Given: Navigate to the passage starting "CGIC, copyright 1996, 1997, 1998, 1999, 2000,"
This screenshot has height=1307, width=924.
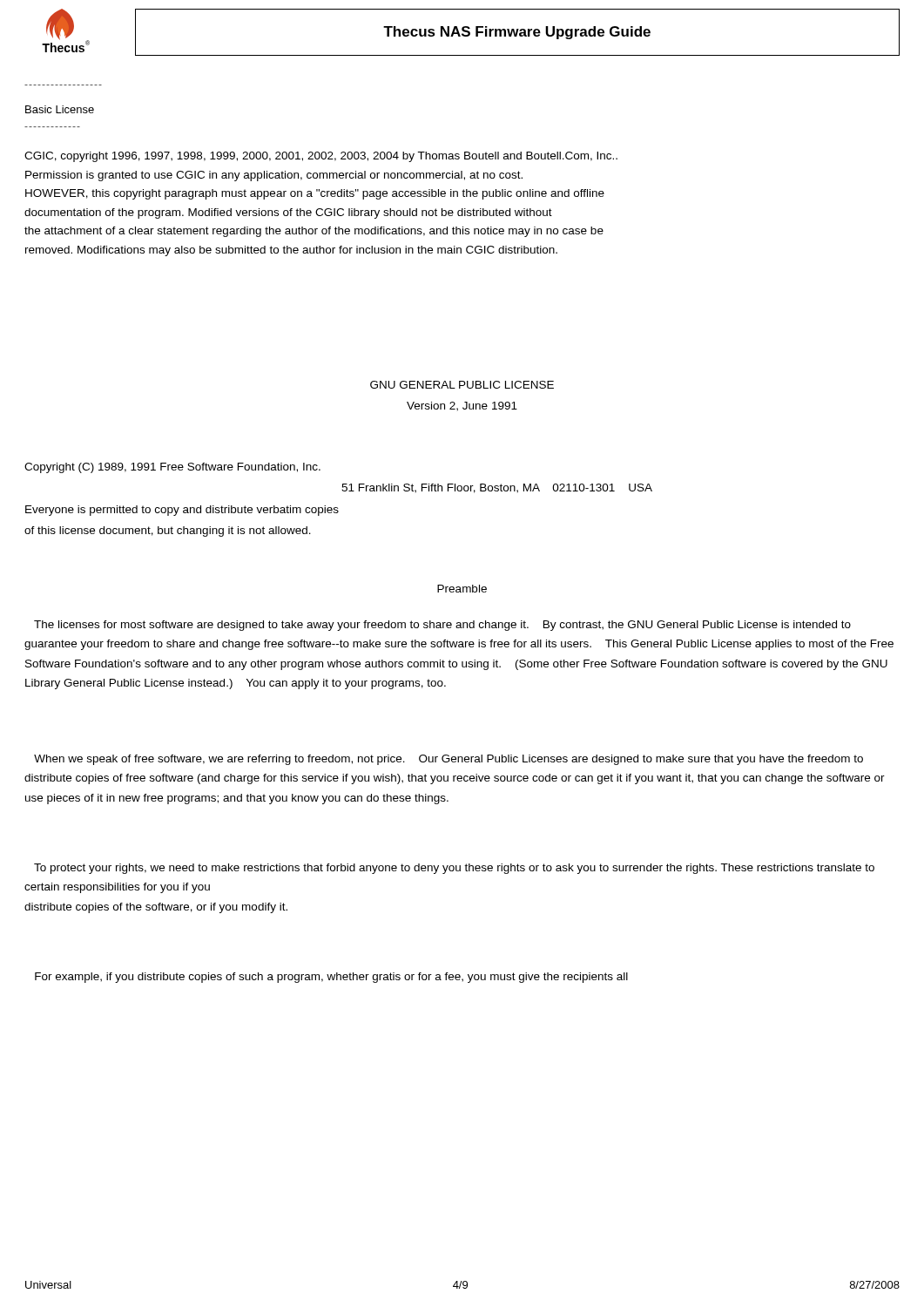Looking at the screenshot, I should coord(321,203).
